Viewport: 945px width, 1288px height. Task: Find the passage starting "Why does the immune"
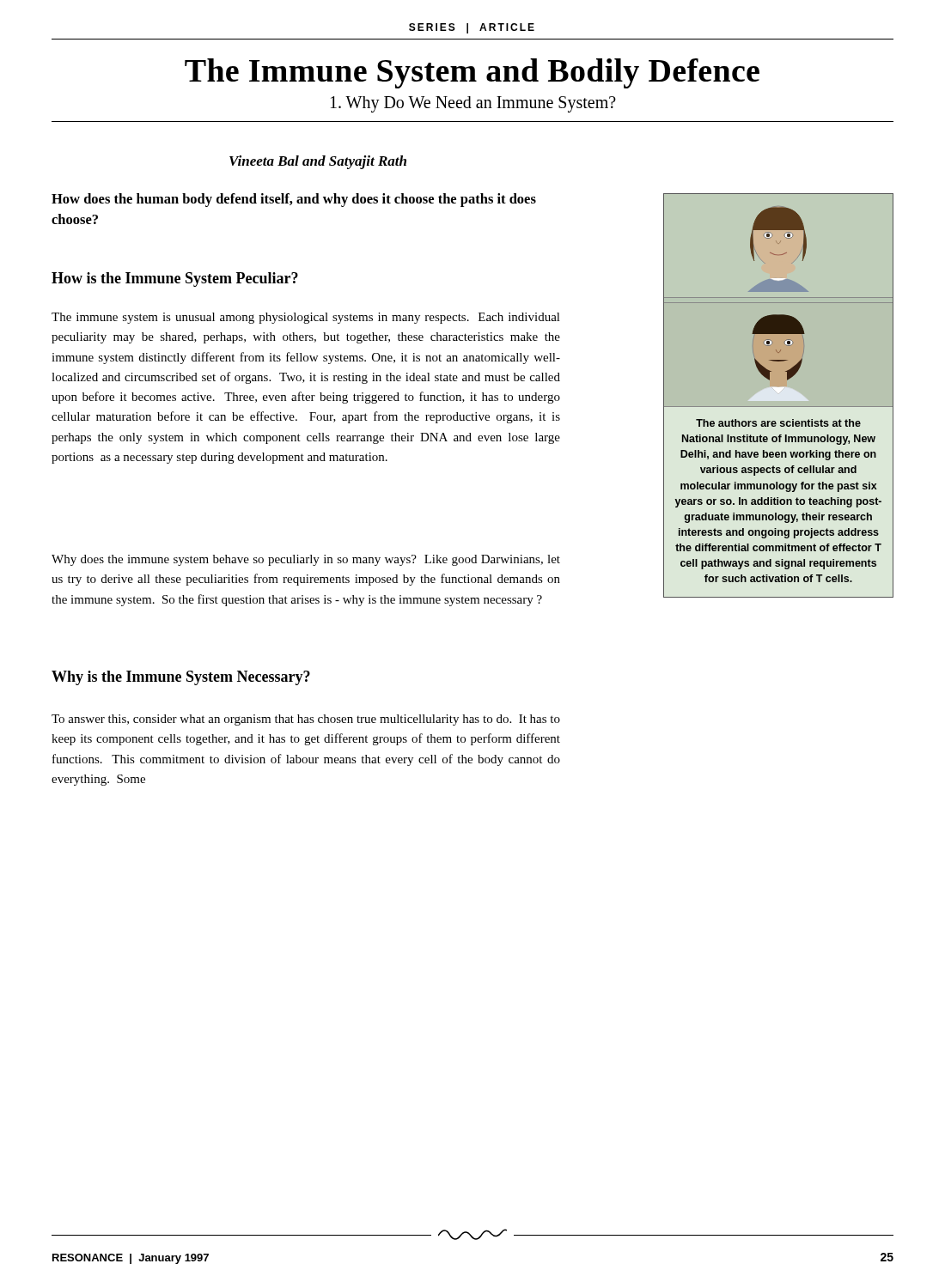click(306, 580)
